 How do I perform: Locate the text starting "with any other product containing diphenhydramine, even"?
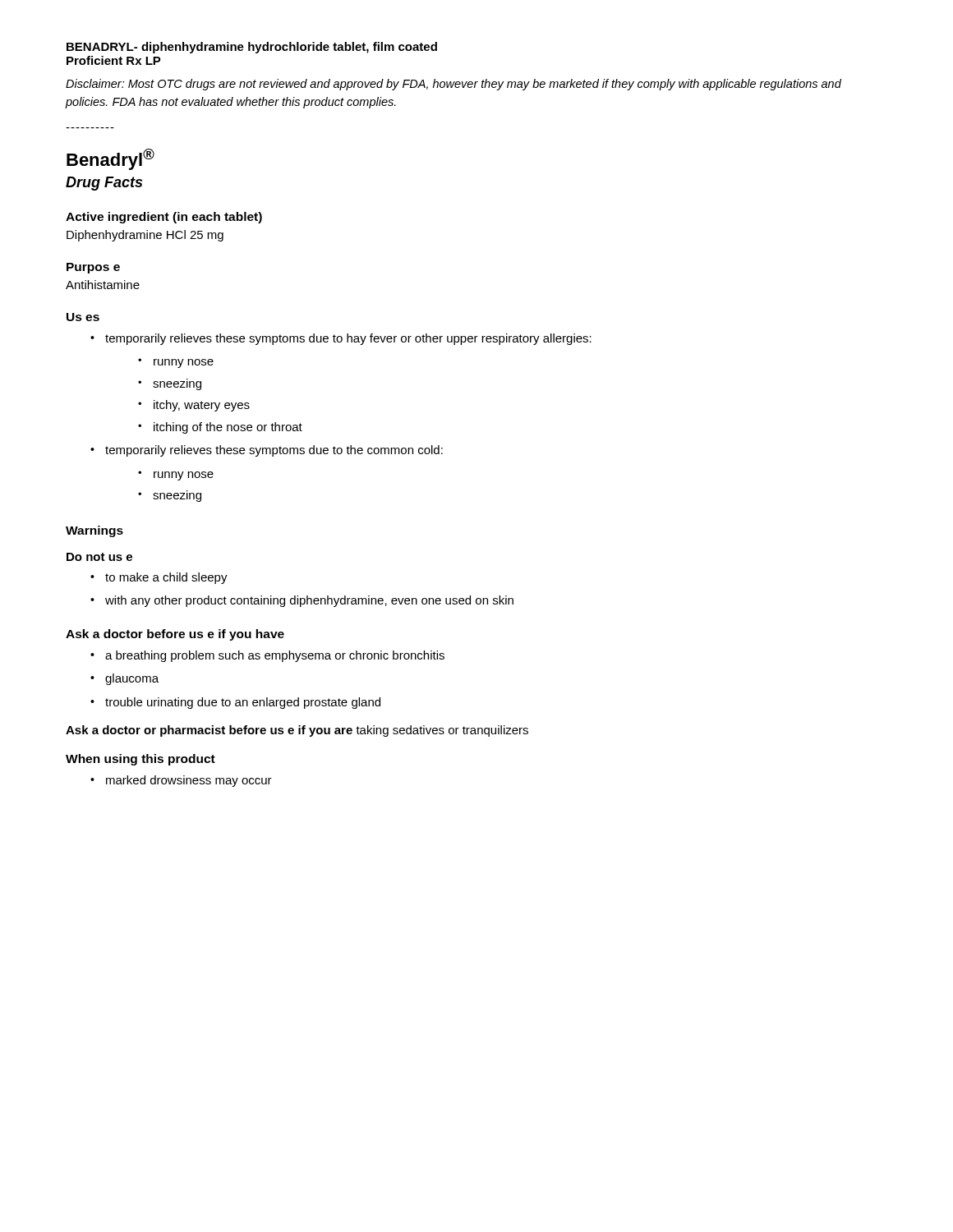click(x=310, y=600)
